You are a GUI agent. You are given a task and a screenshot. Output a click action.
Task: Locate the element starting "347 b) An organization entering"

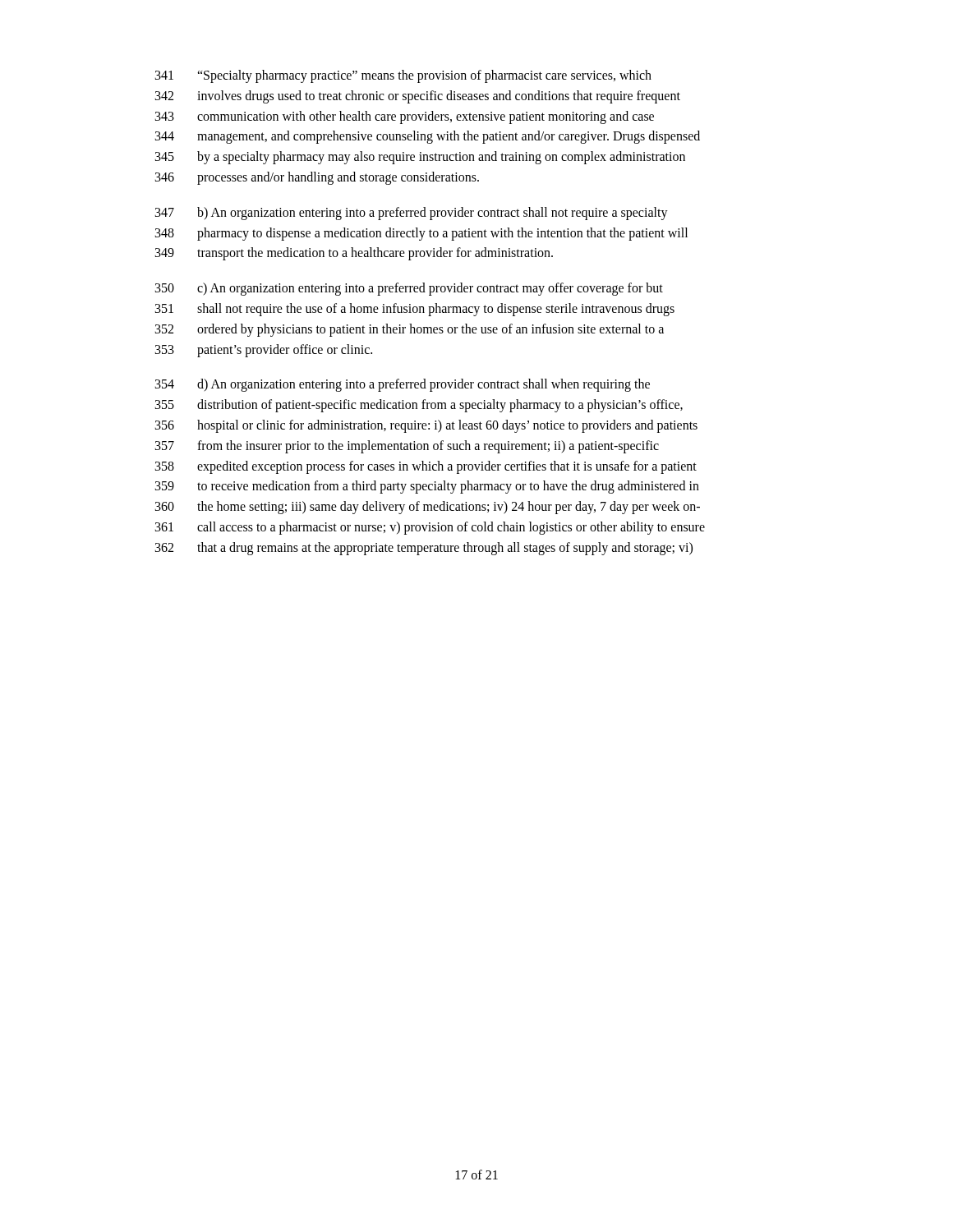(x=476, y=213)
